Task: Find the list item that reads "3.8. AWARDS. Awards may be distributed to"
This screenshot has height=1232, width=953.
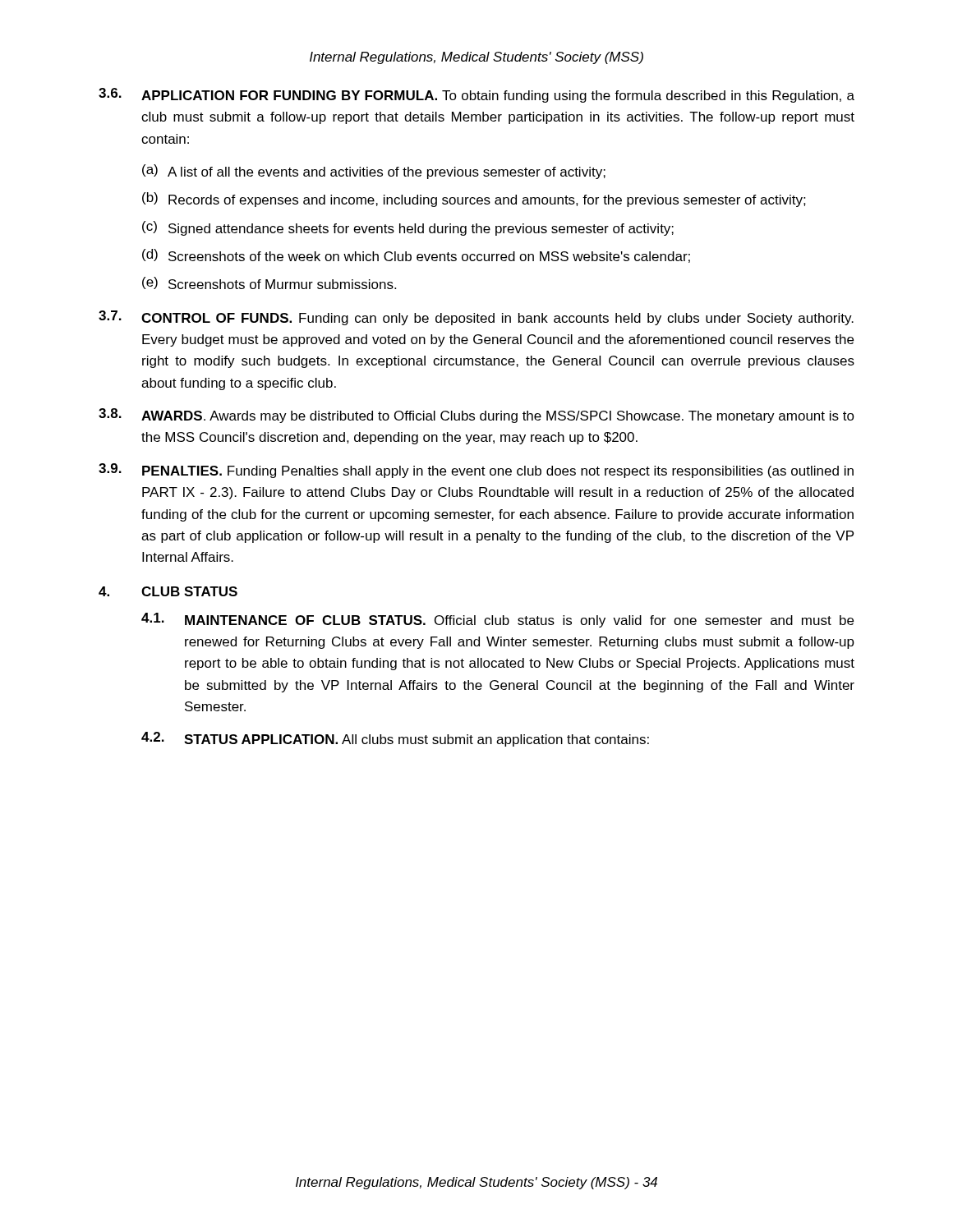Action: tap(476, 427)
